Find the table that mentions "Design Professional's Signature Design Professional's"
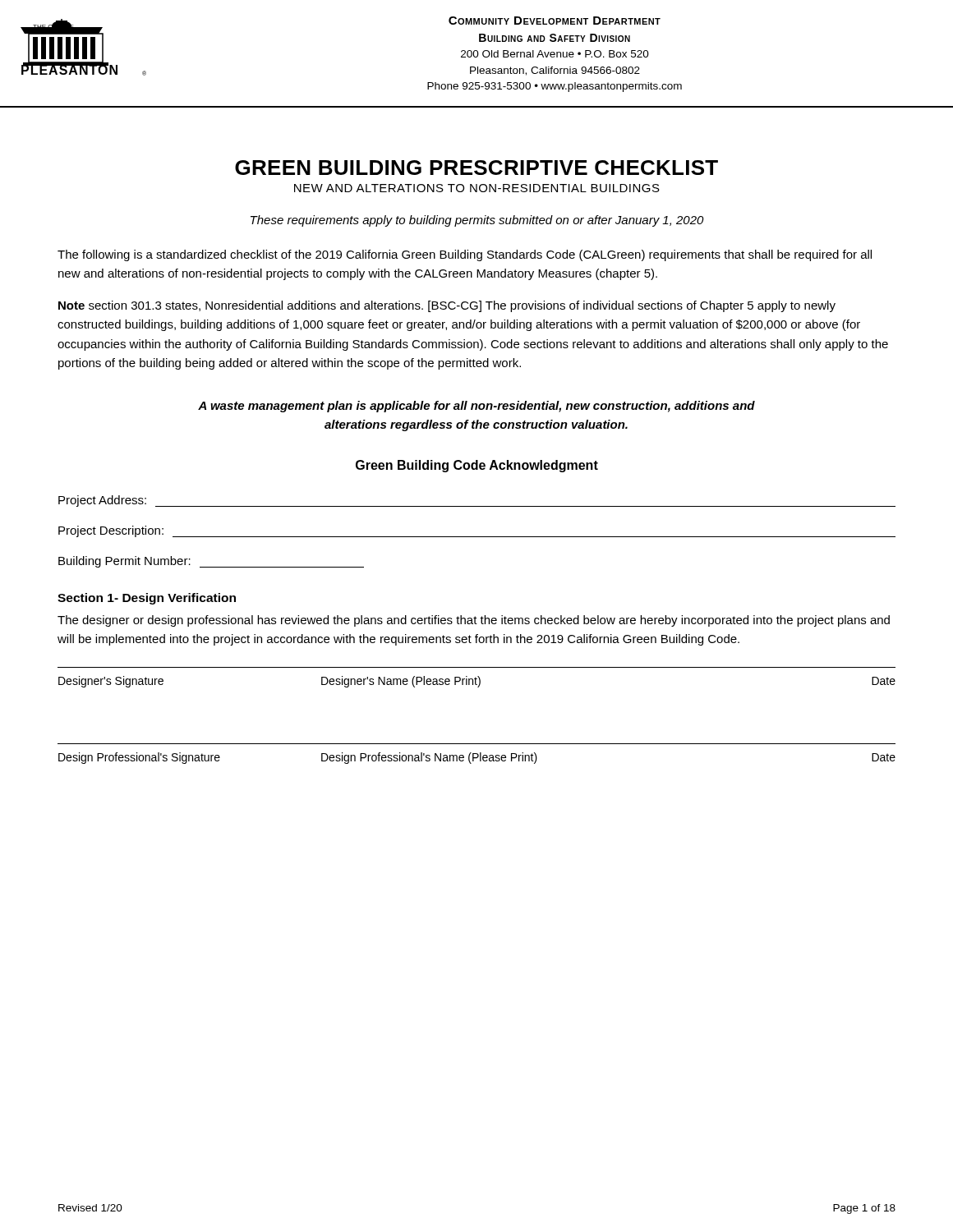This screenshot has width=953, height=1232. coord(476,753)
